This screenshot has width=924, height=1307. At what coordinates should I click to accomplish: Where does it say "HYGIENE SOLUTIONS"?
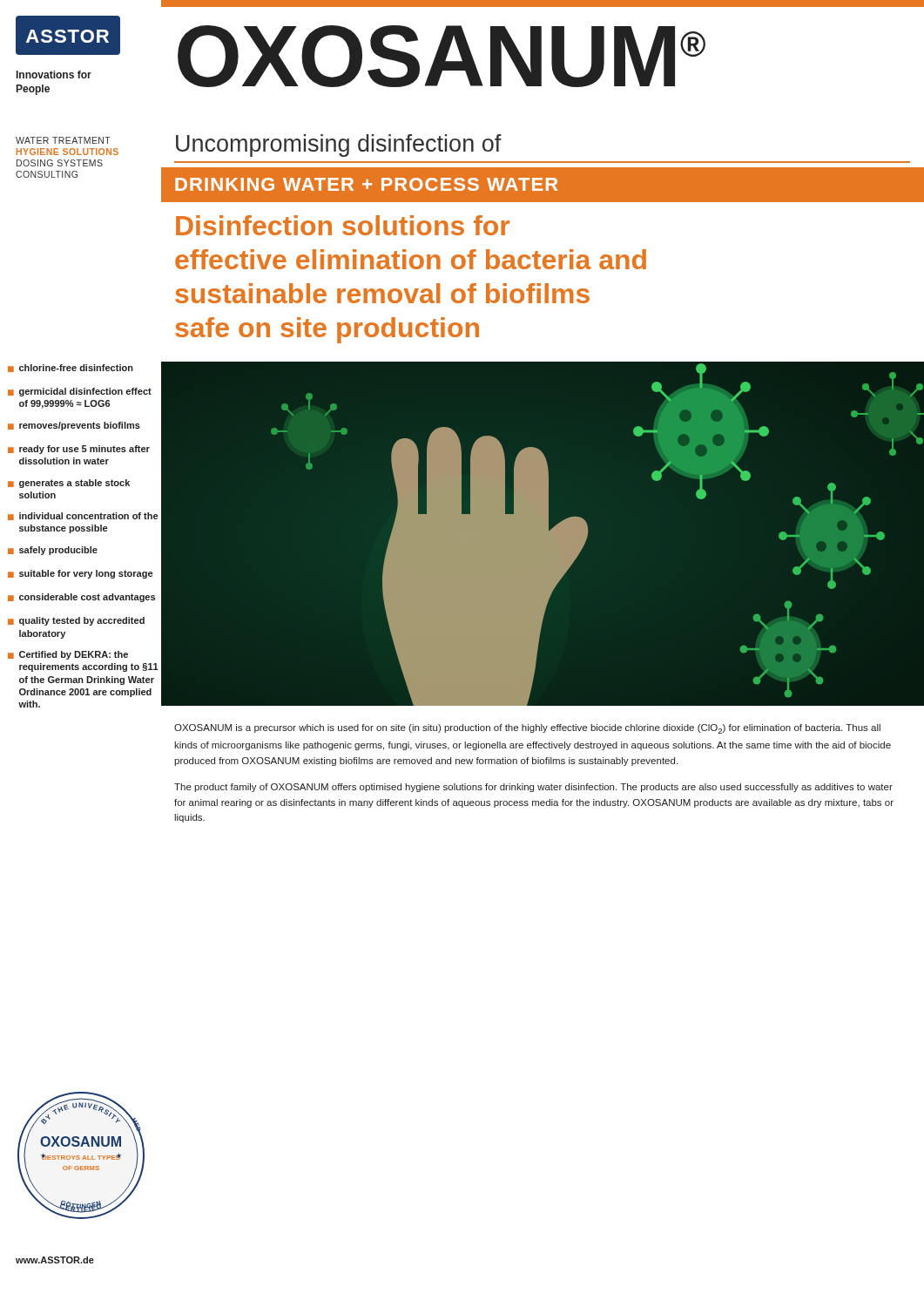[67, 152]
